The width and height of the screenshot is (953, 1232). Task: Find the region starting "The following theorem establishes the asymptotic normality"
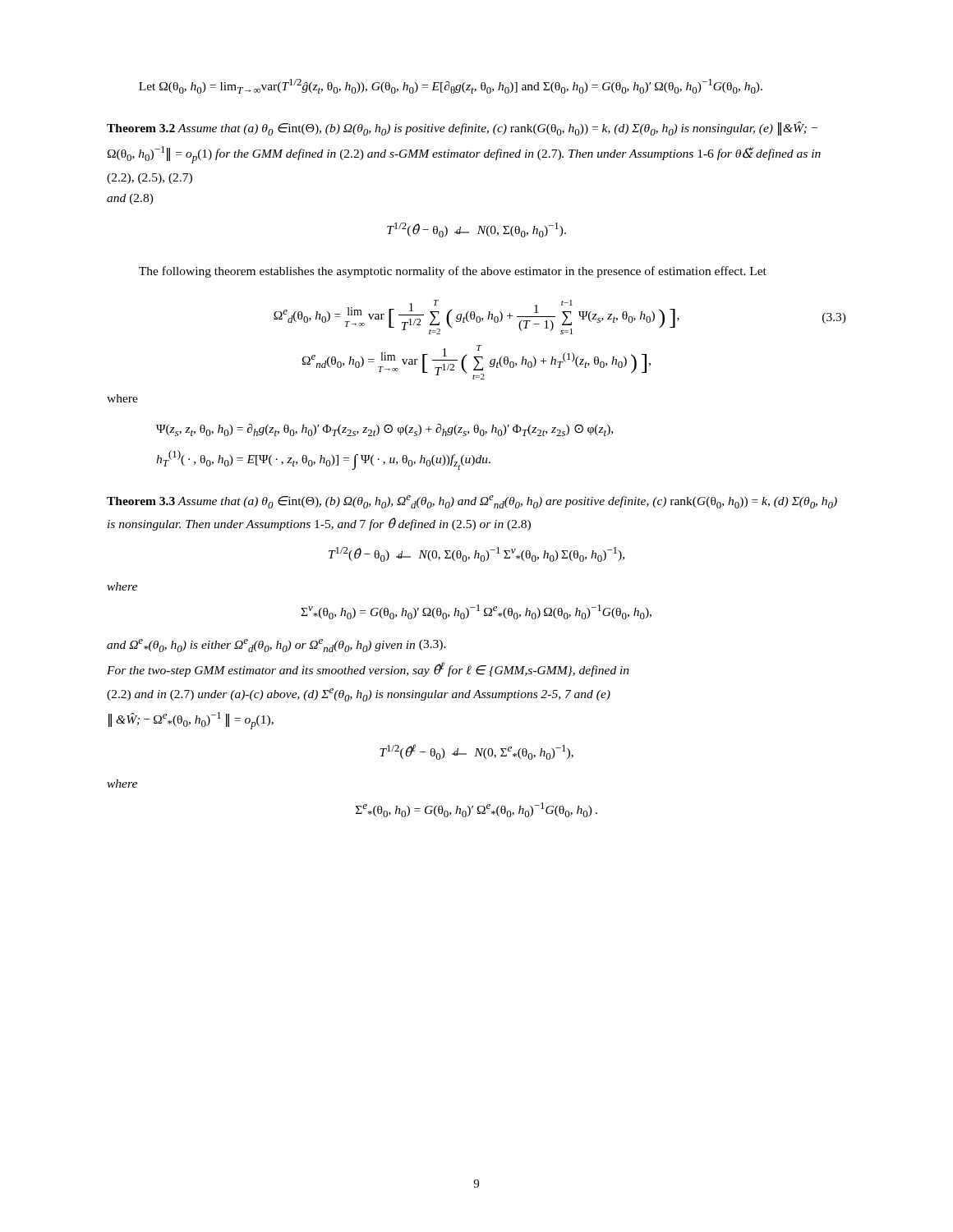[453, 270]
